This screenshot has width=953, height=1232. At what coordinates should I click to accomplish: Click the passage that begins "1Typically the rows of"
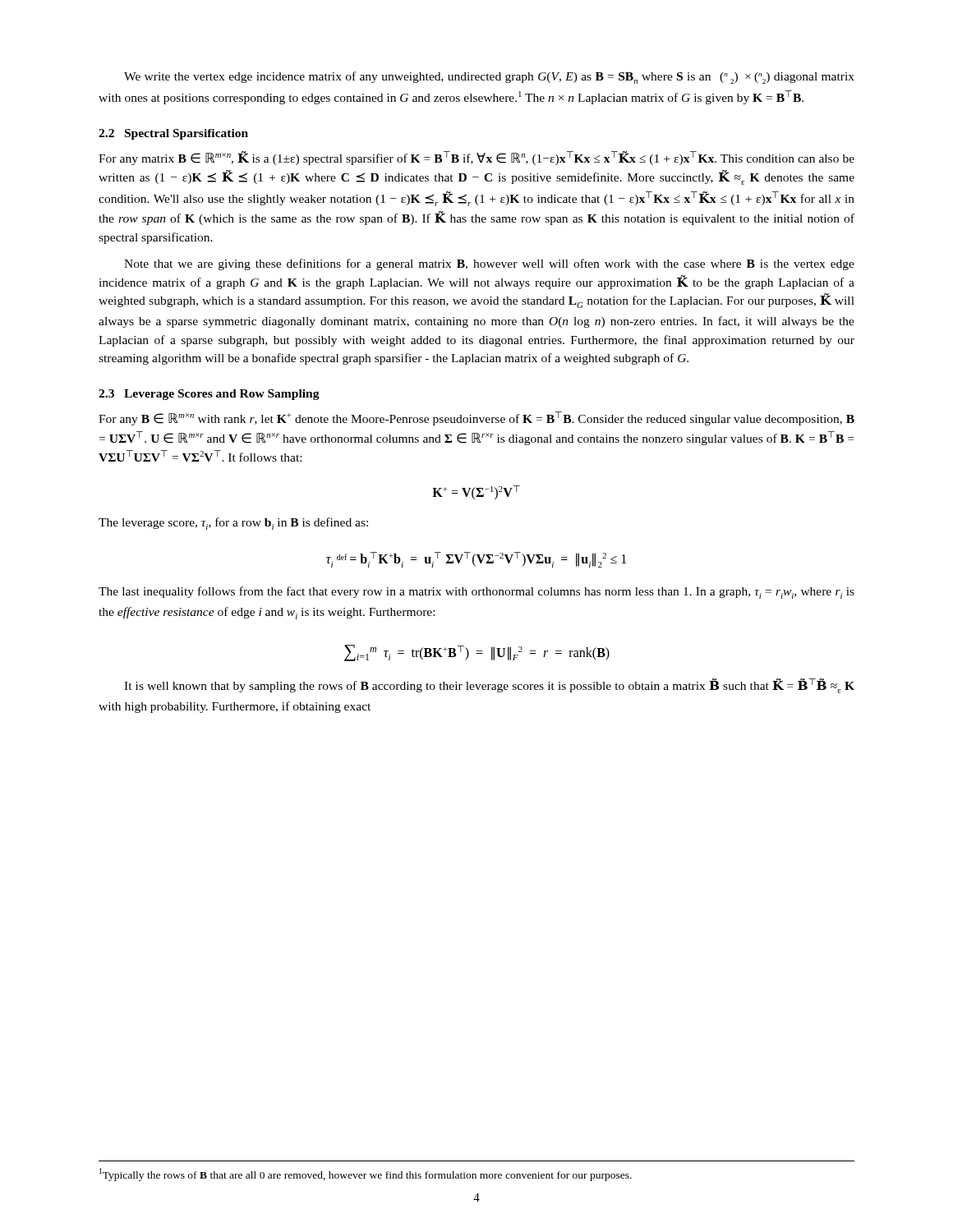pyautogui.click(x=476, y=1174)
